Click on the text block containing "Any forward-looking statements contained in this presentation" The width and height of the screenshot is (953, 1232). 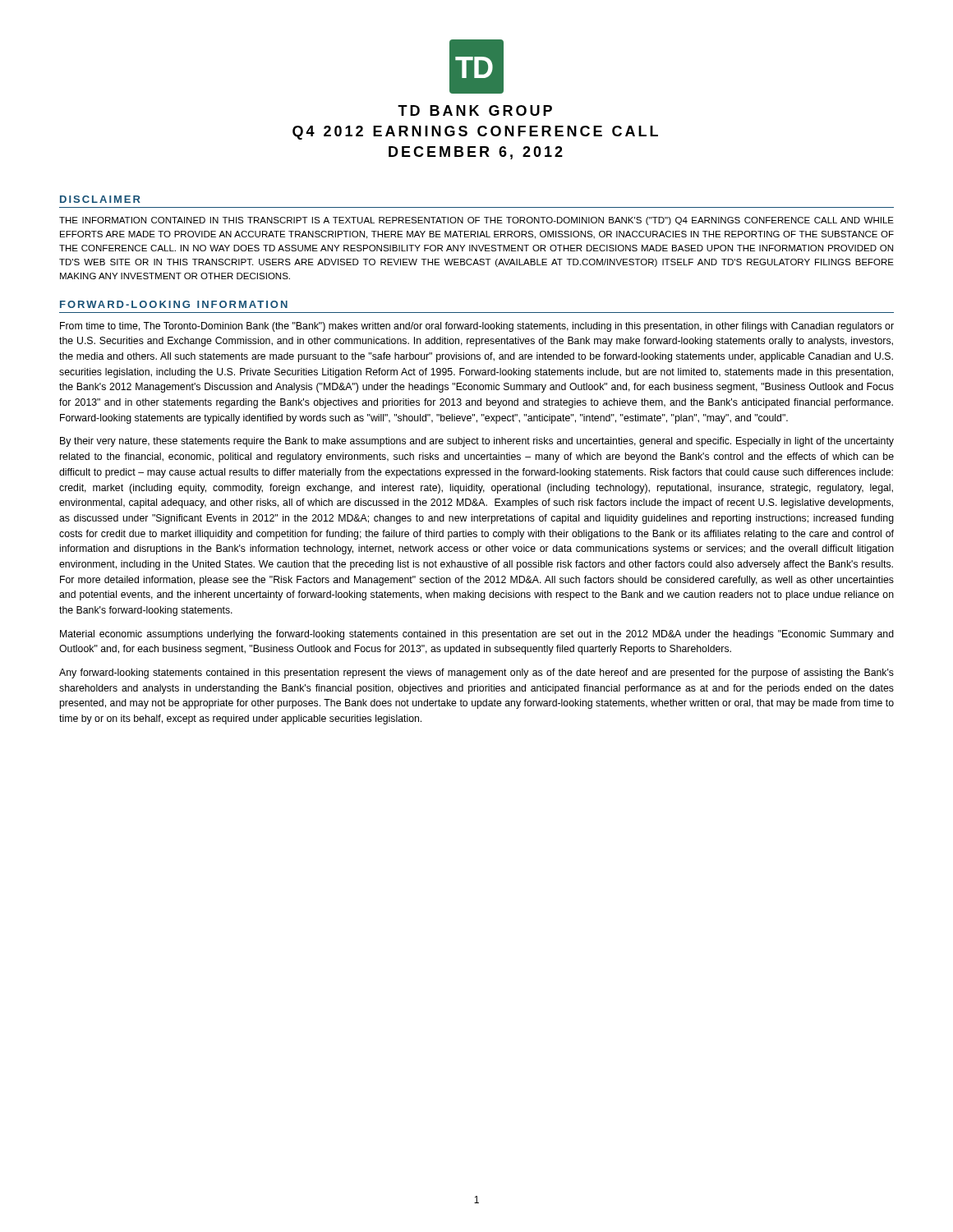coord(476,696)
